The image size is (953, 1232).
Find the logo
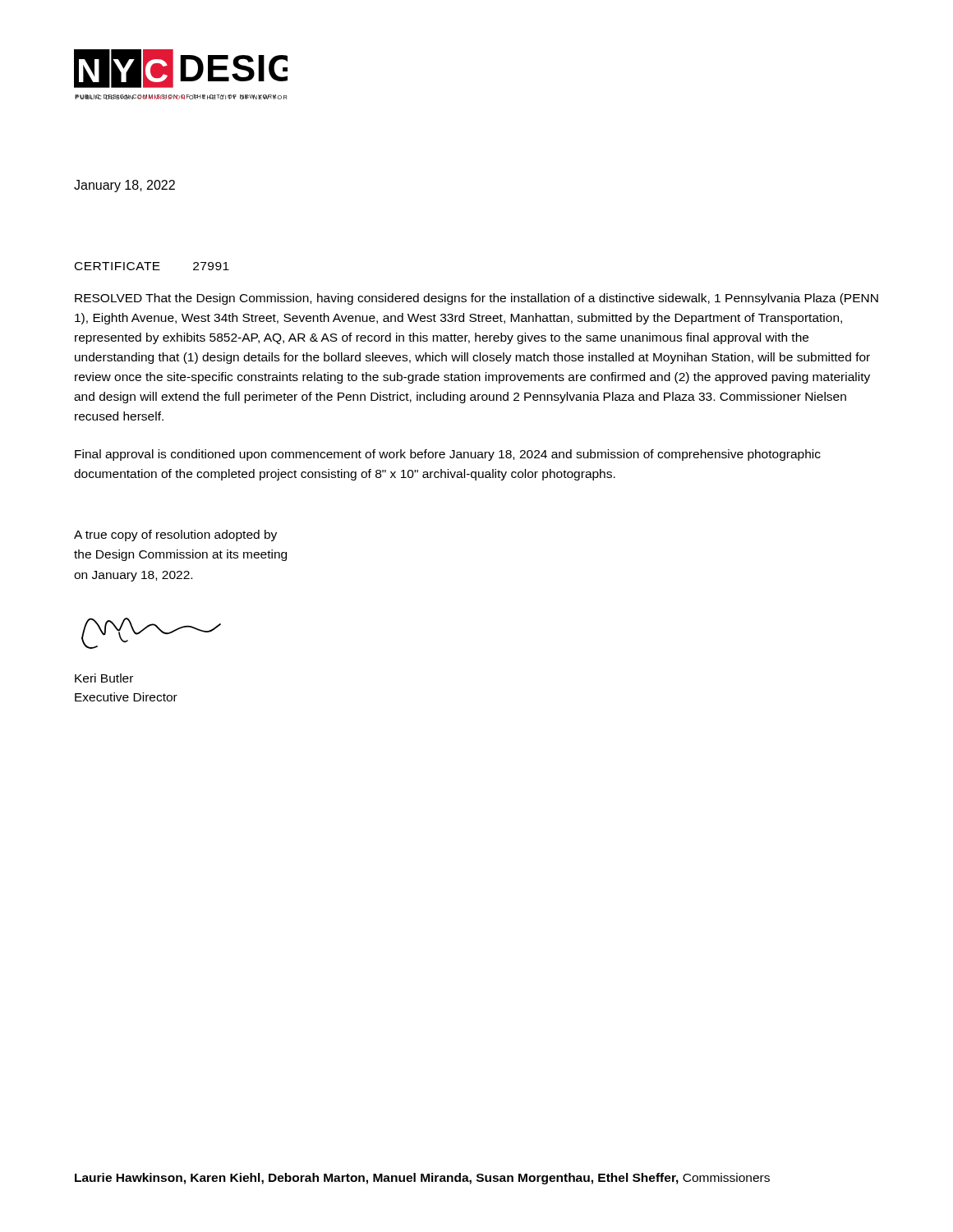476,81
